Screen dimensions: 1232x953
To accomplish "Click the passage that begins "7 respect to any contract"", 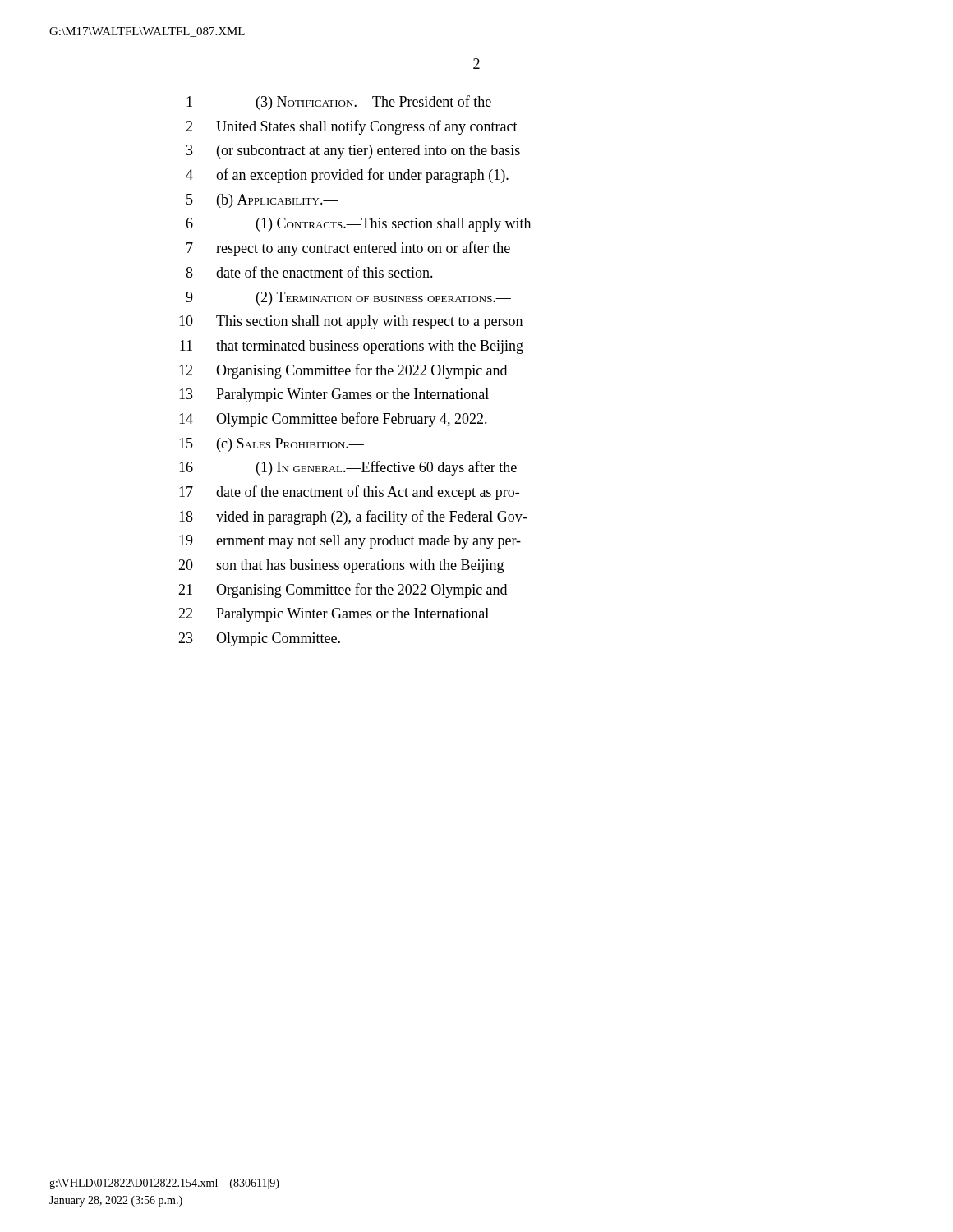I will click(493, 249).
